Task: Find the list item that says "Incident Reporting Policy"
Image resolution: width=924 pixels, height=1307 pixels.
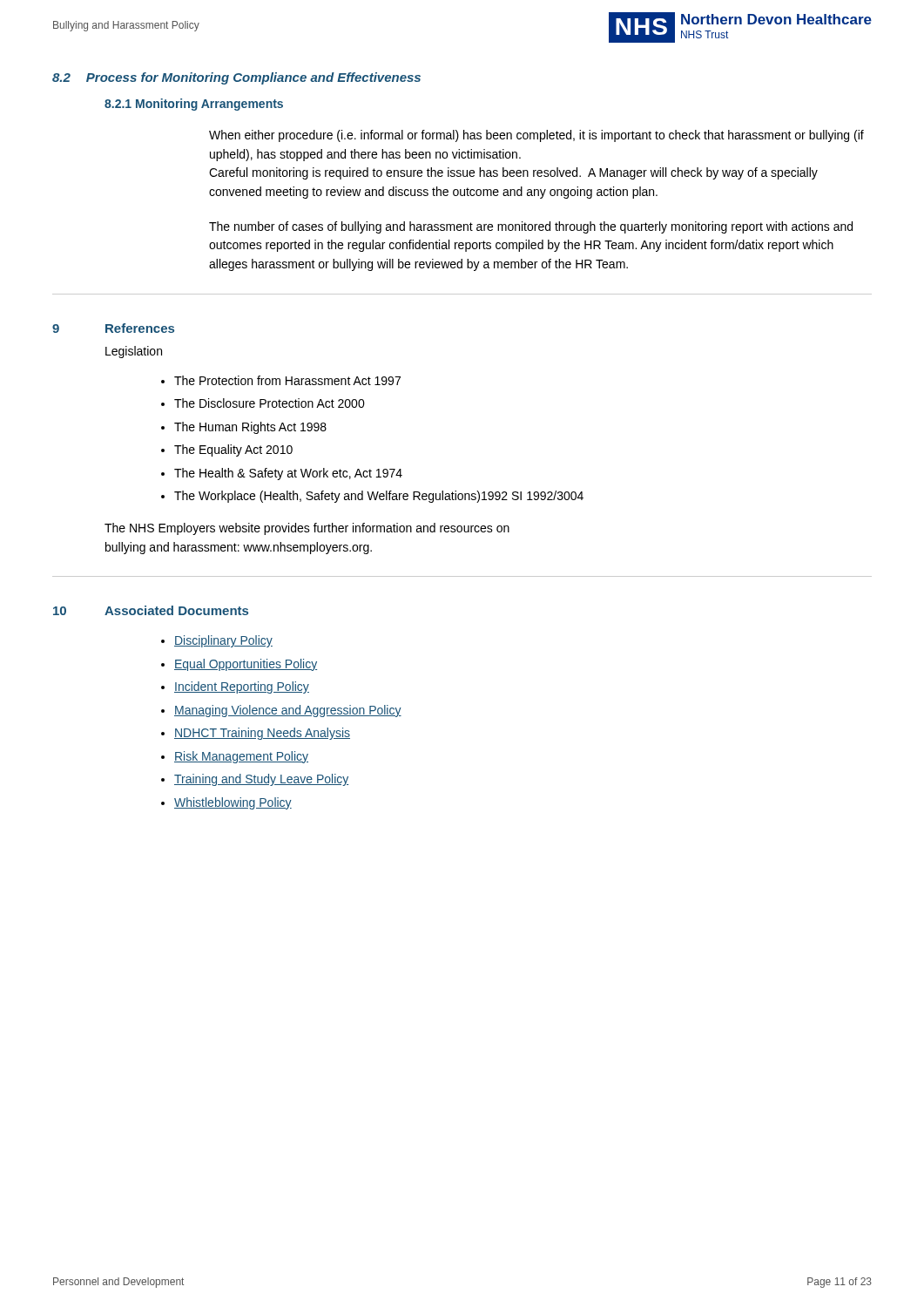Action: (x=242, y=687)
